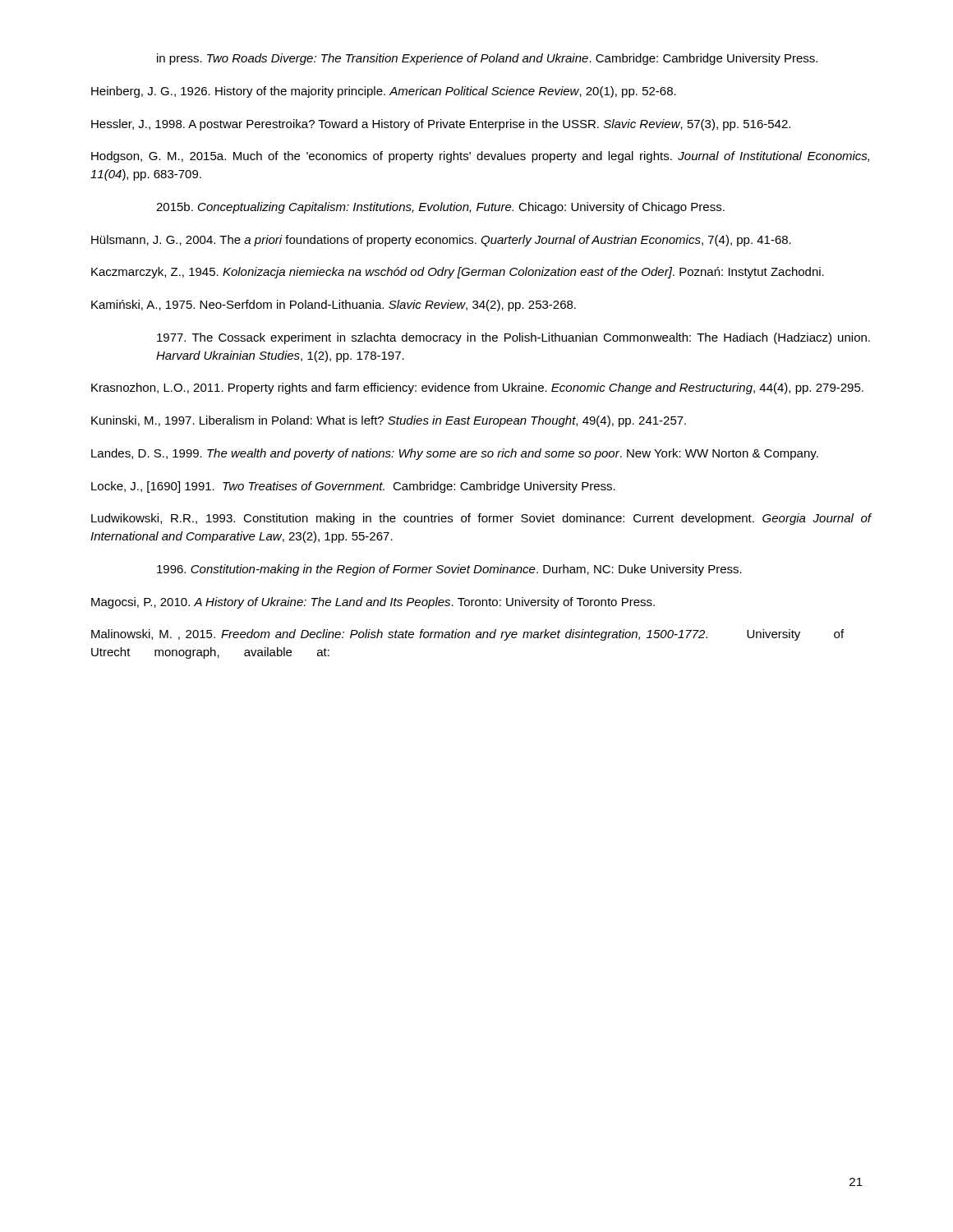Point to the block beginning "Kuninski, M., 1997. Liberalism in Poland: What"
Screen dimensions: 1232x953
(389, 420)
